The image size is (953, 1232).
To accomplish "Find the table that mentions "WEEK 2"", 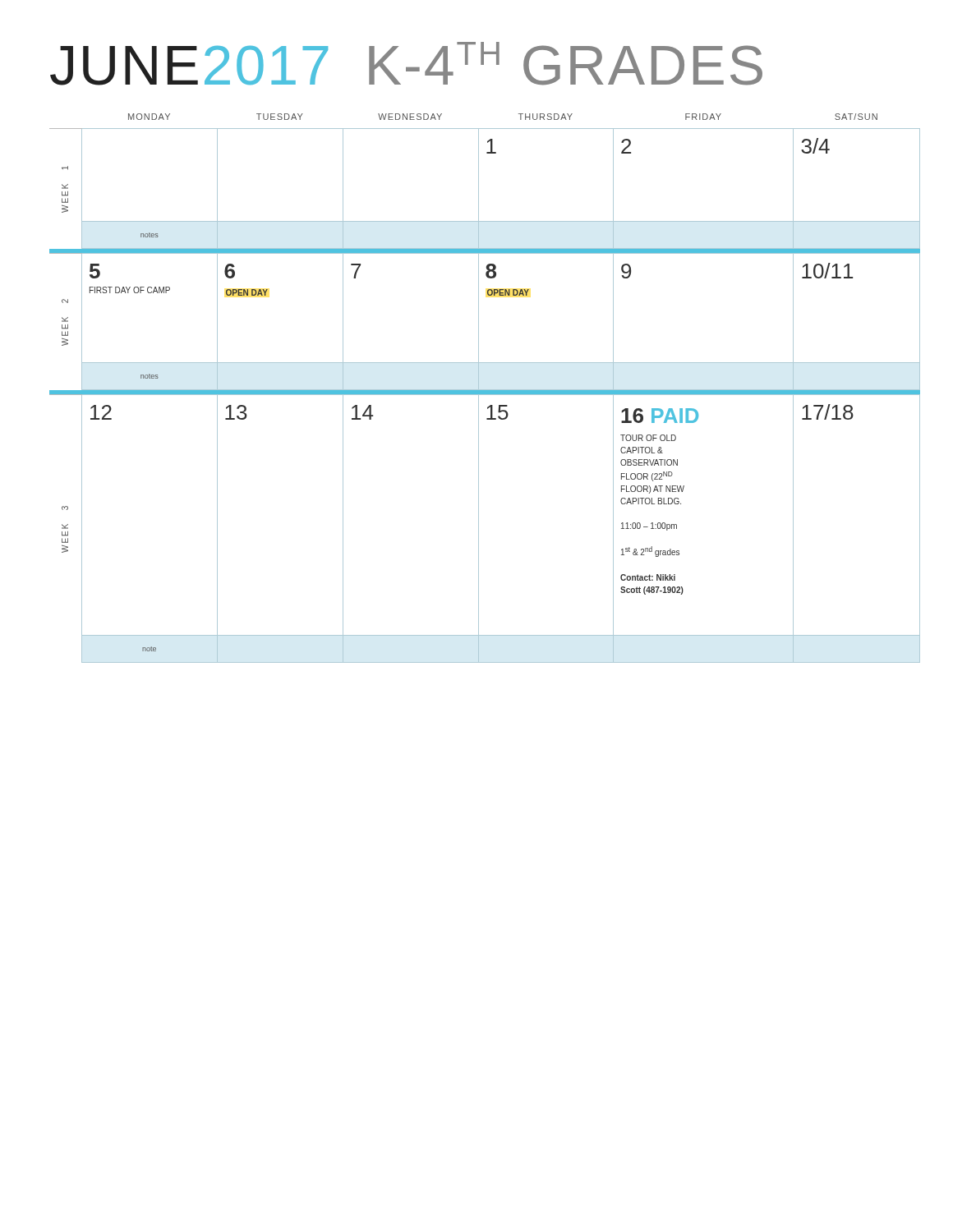I will click(485, 386).
